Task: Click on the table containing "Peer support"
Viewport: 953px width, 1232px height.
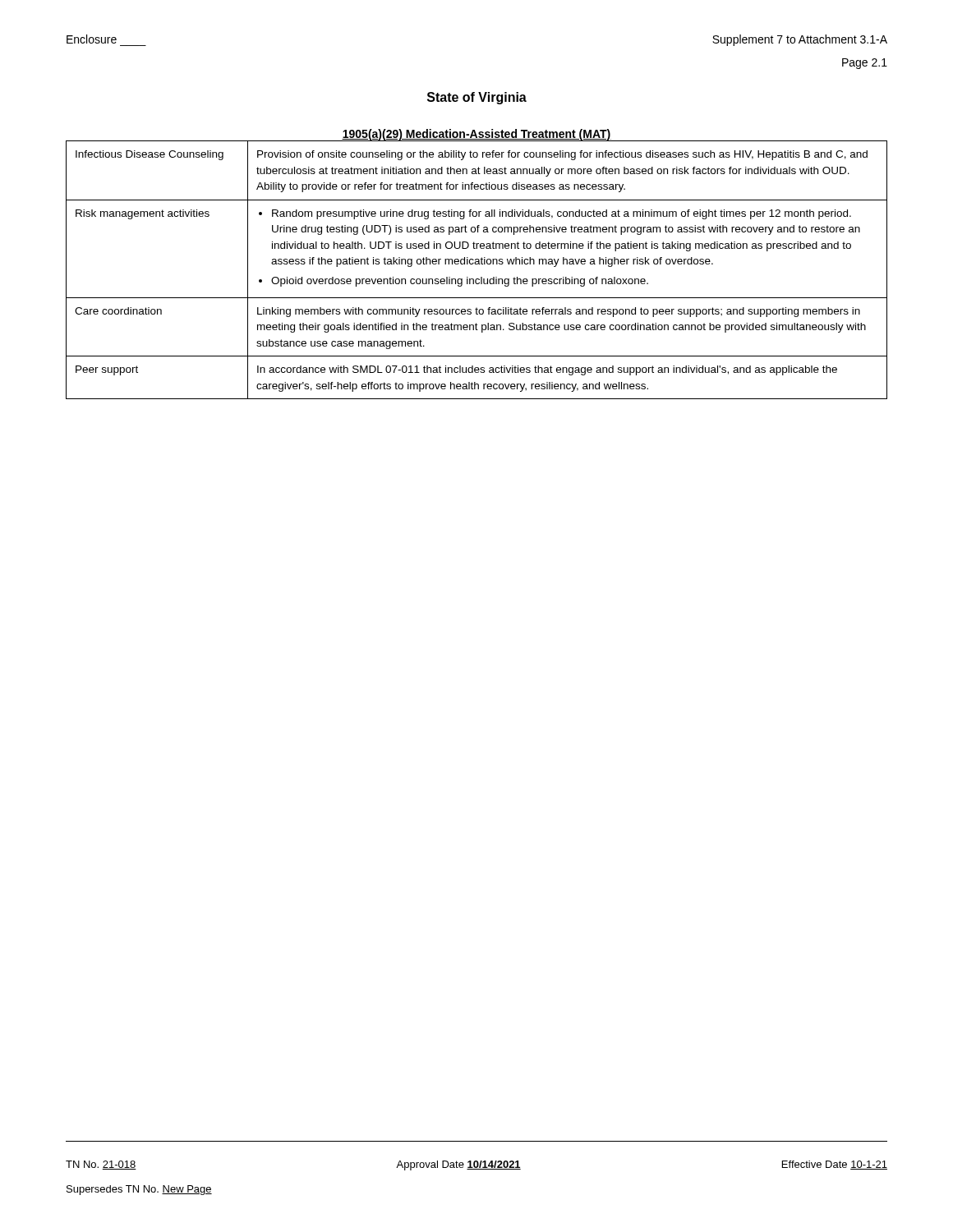Action: pos(476,270)
